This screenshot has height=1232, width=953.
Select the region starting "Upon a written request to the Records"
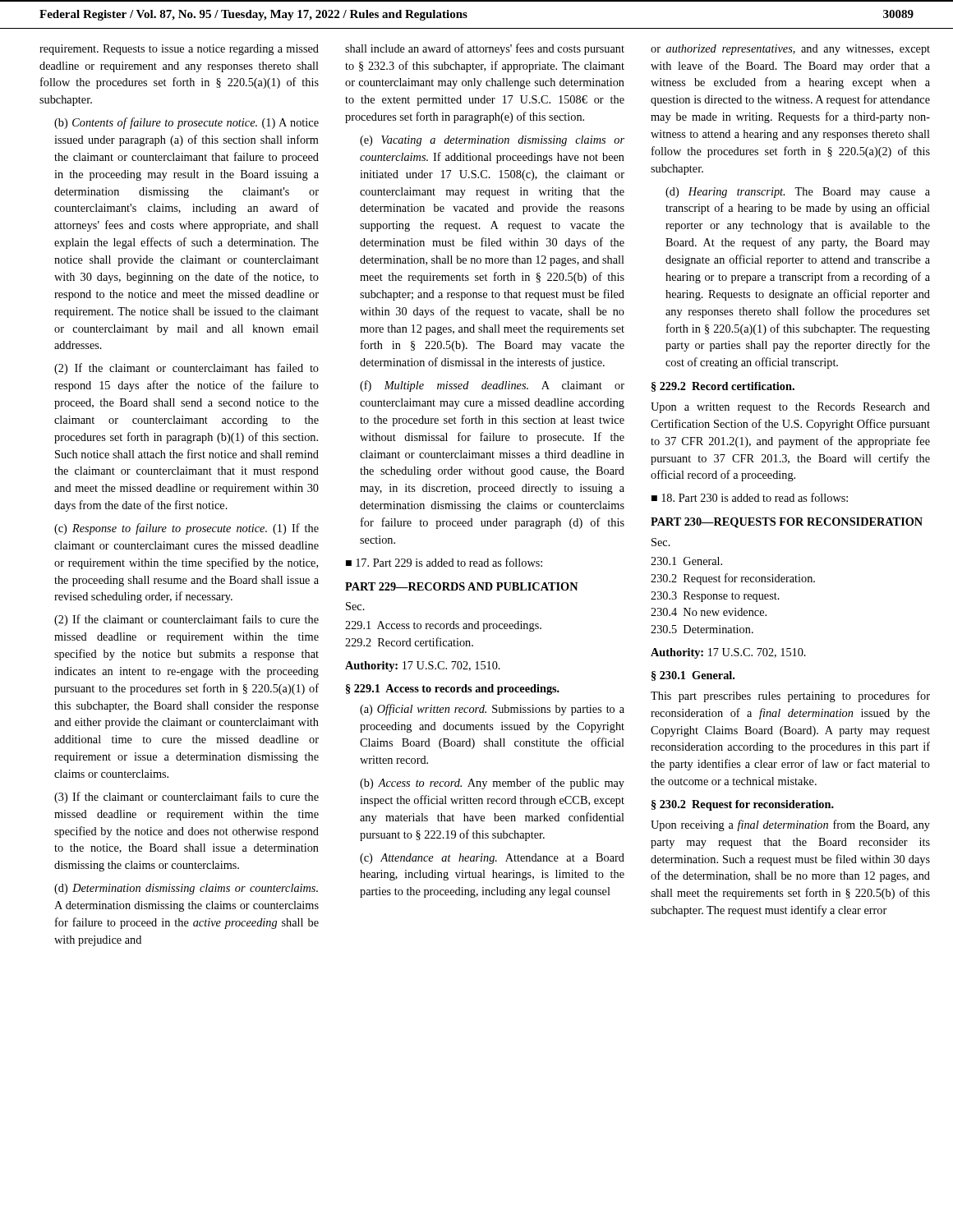pyautogui.click(x=790, y=453)
